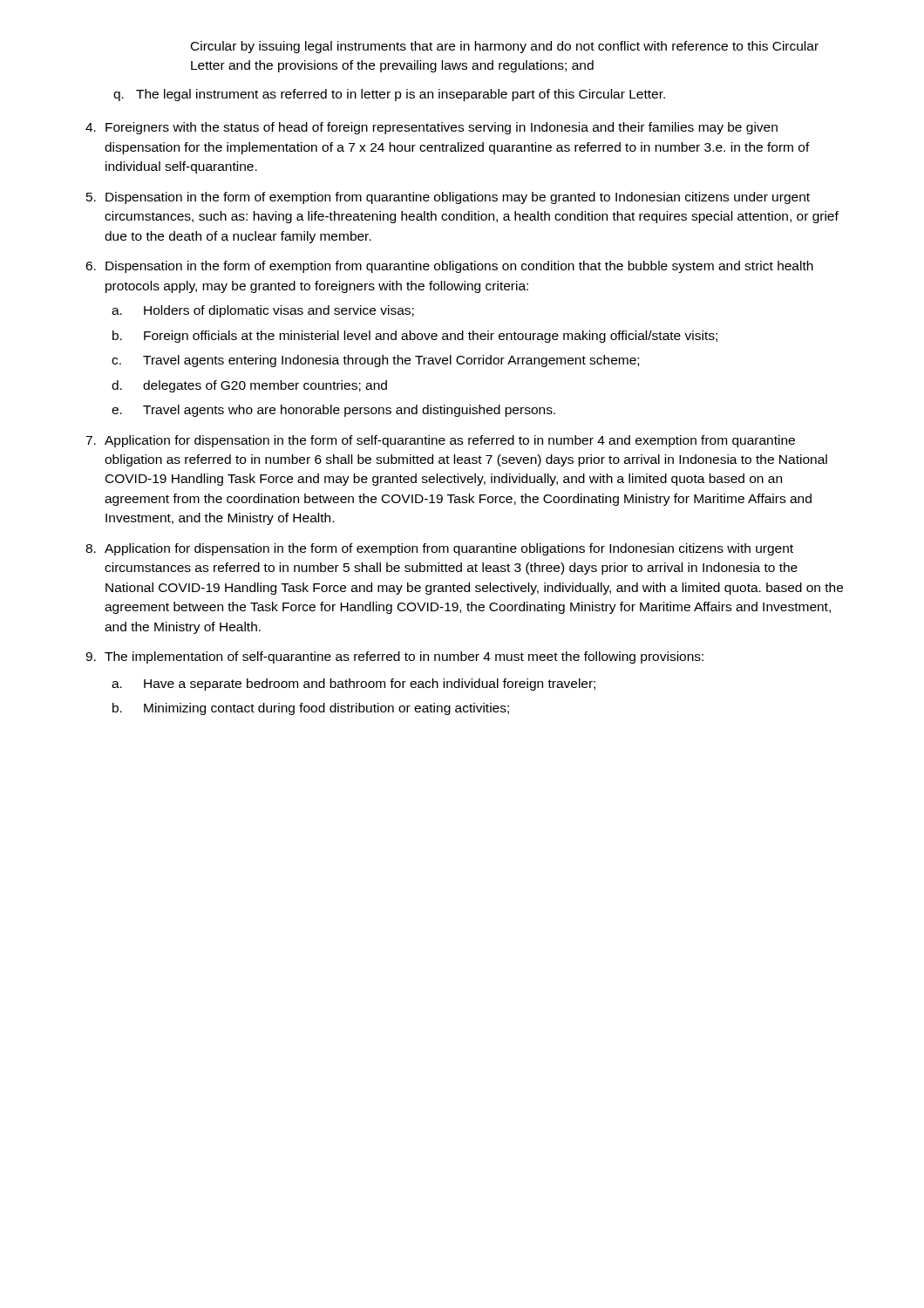The image size is (924, 1308).
Task: Where is the passage that starts "6. Dispensation in the form of exemption from"?
Action: point(466,276)
